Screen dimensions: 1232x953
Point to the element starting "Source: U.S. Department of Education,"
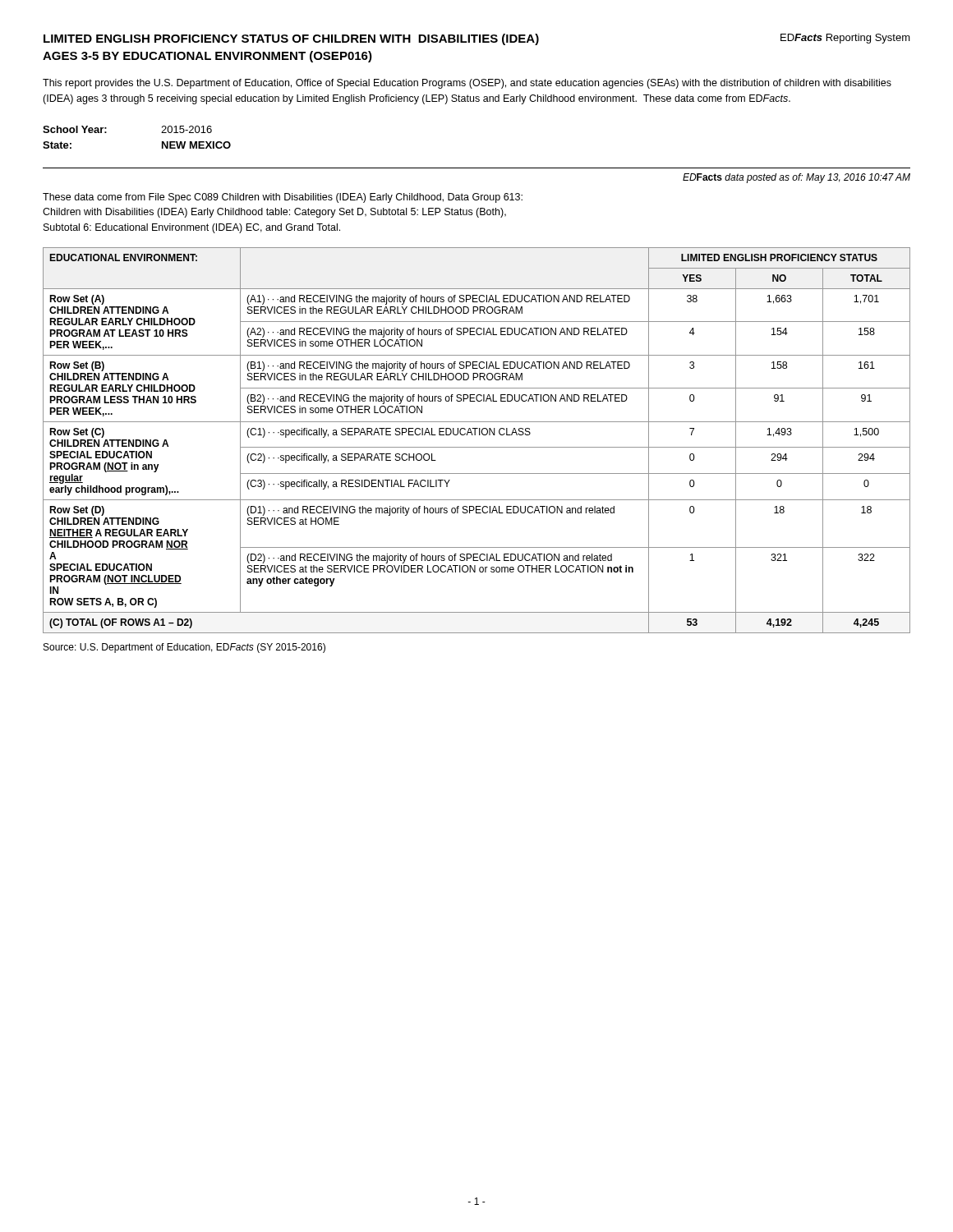[184, 647]
